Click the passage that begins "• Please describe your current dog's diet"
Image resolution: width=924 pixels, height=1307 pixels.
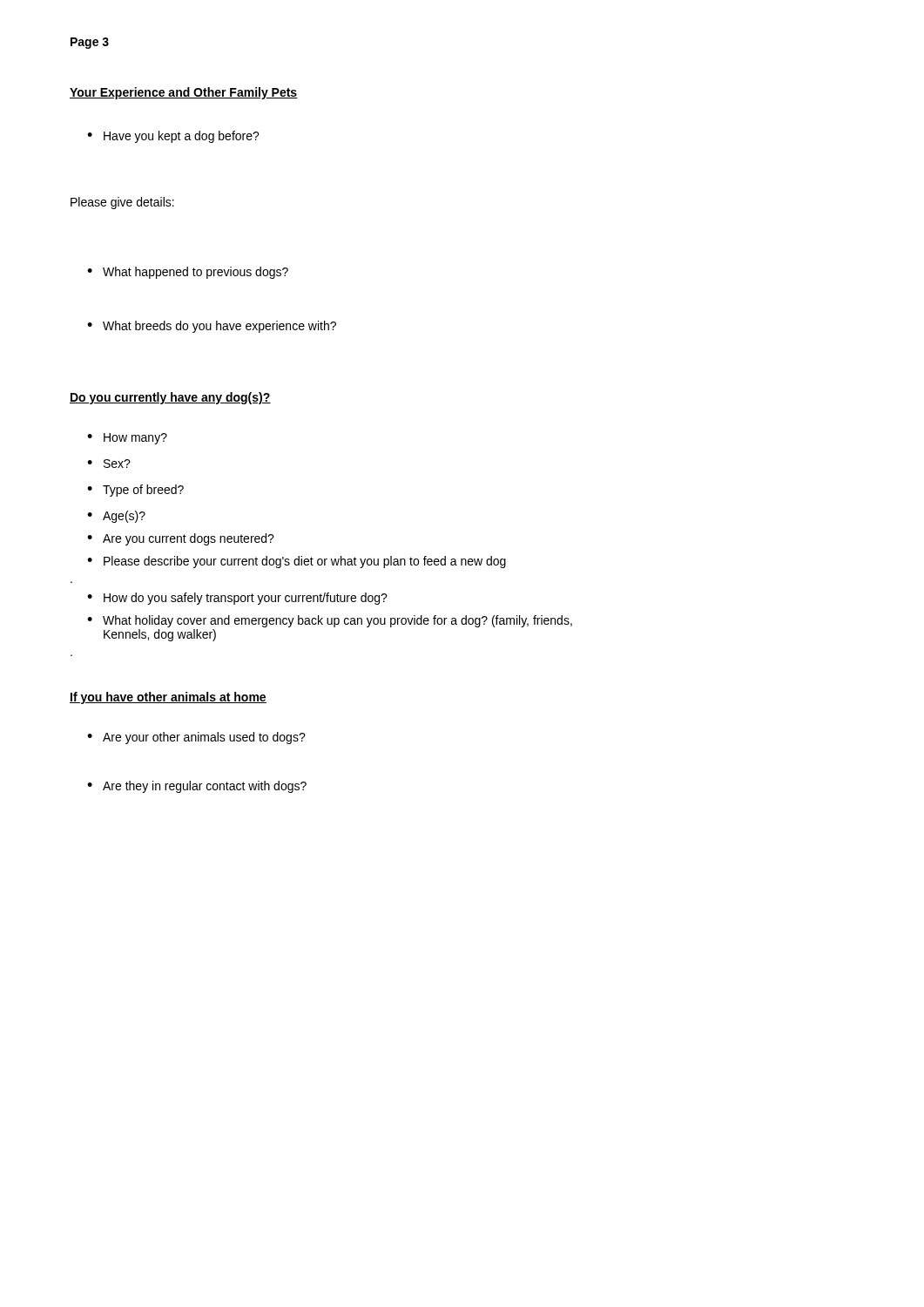[471, 561]
